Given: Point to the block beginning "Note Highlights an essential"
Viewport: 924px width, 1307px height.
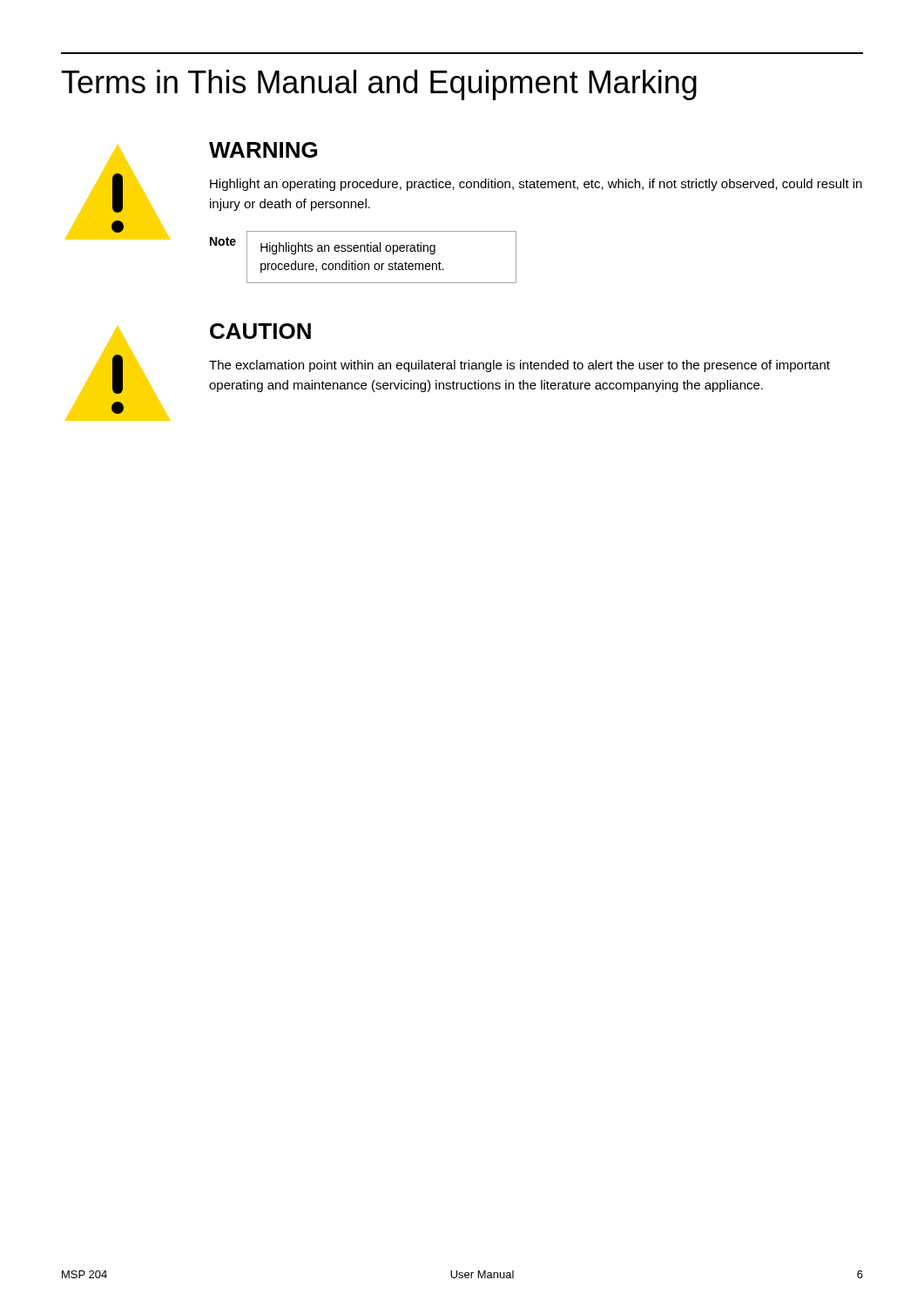Looking at the screenshot, I should pyautogui.click(x=536, y=257).
